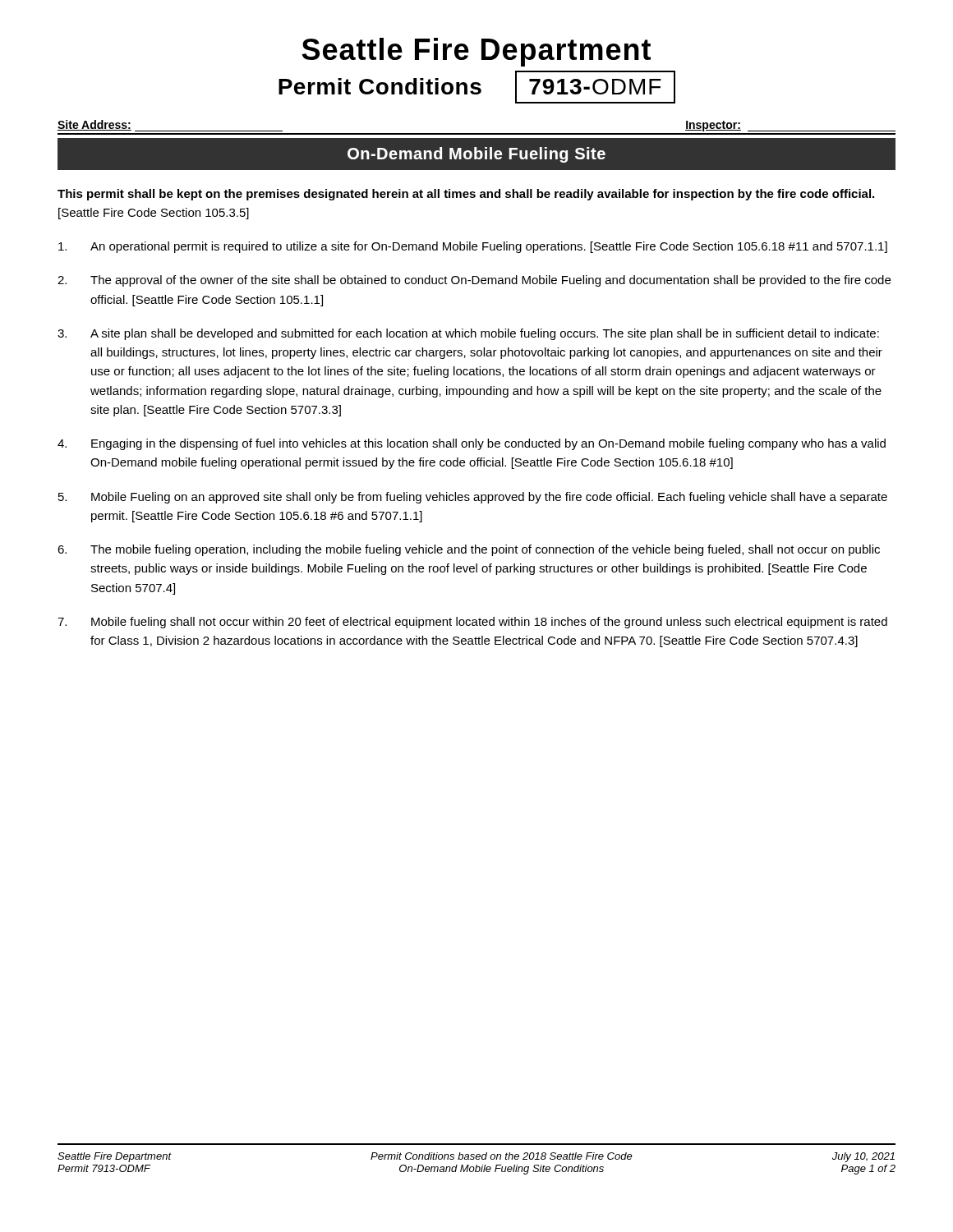Find the list item that reads "7. Mobile fueling shall not occur within 20"
The image size is (953, 1232).
coord(476,631)
